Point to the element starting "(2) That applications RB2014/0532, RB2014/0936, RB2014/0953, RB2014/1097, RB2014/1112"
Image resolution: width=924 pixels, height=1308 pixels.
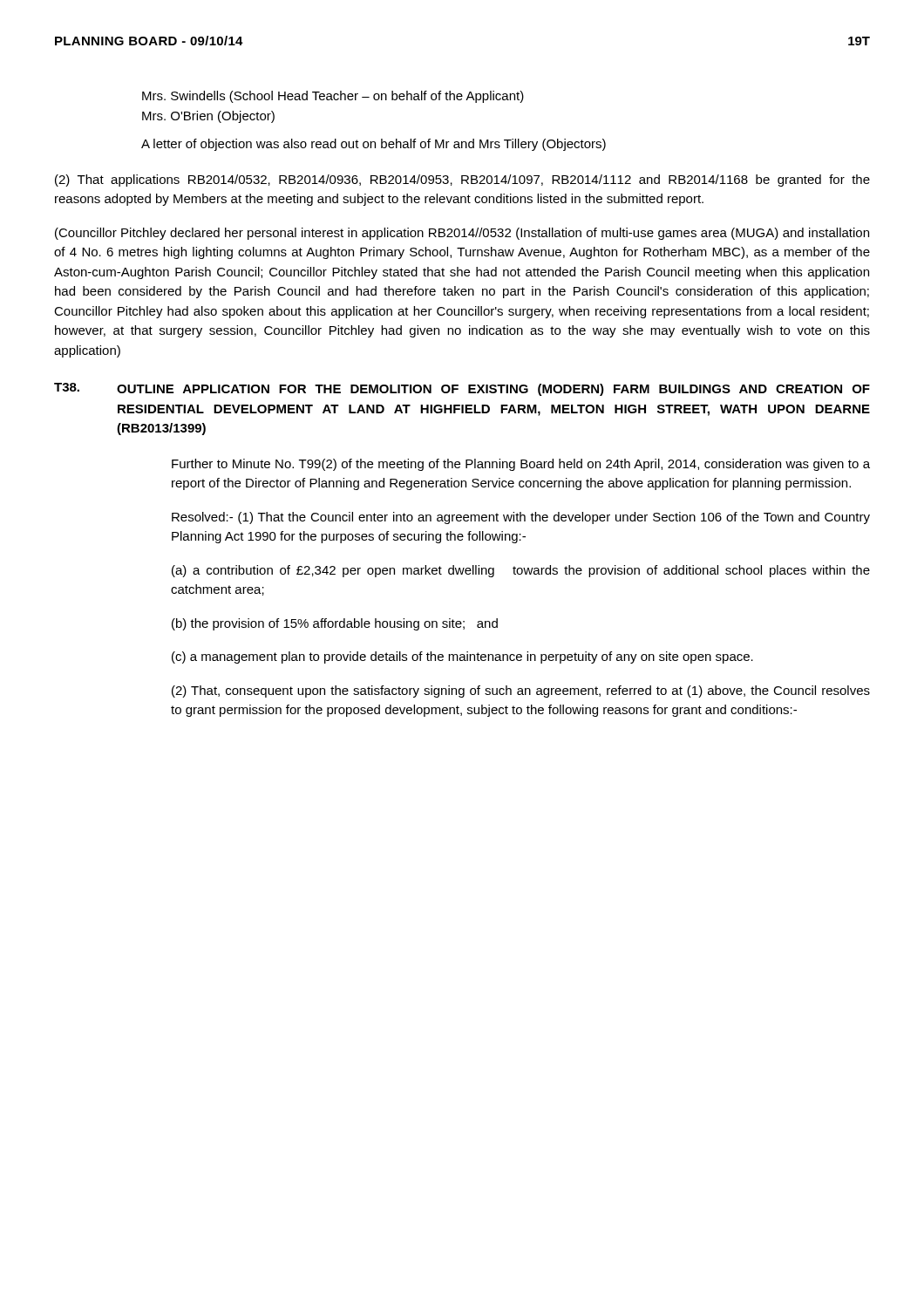tap(462, 189)
